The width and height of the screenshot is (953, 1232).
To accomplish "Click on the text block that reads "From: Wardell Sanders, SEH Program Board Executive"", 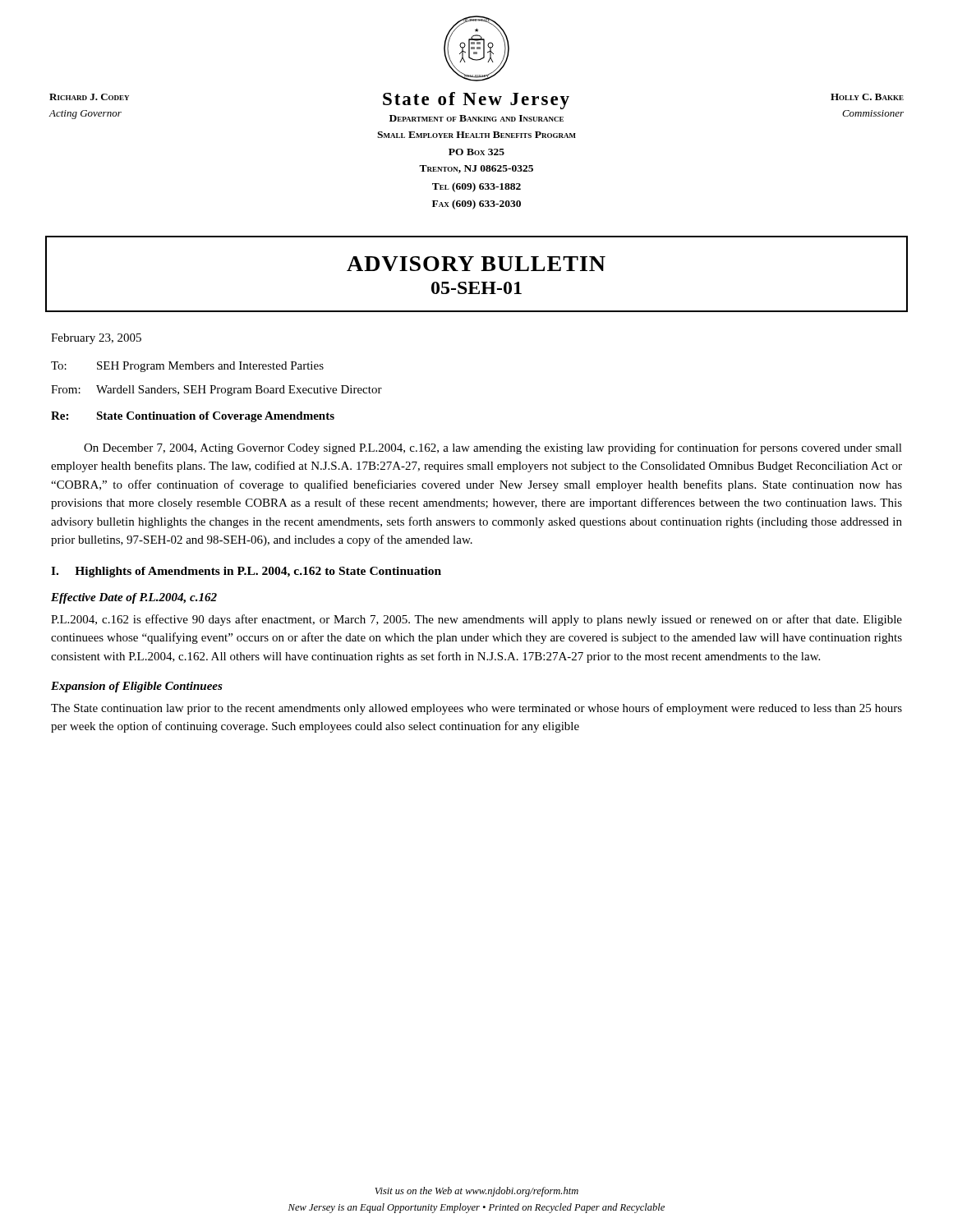I will [216, 389].
